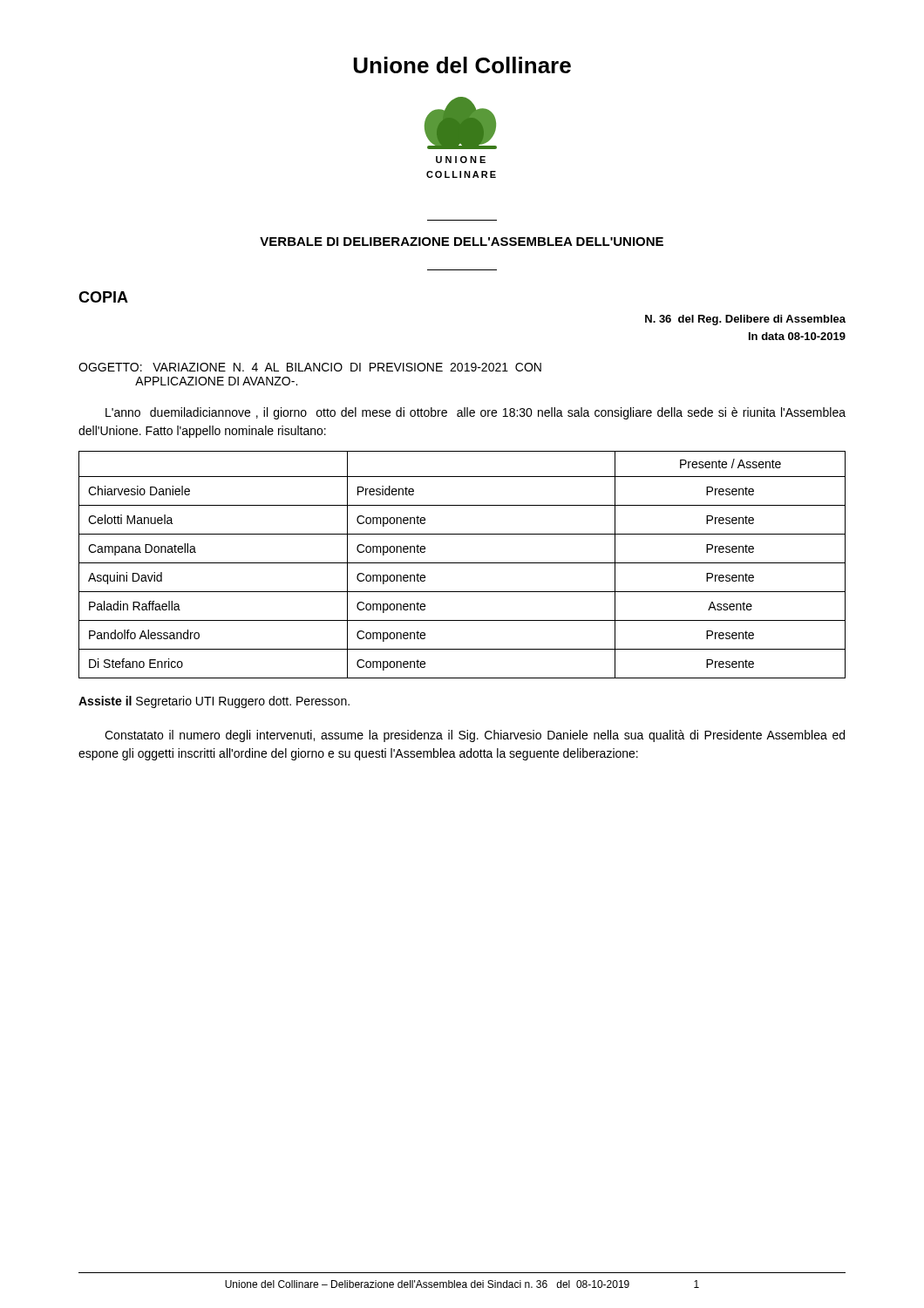Select the logo

pyautogui.click(x=462, y=144)
